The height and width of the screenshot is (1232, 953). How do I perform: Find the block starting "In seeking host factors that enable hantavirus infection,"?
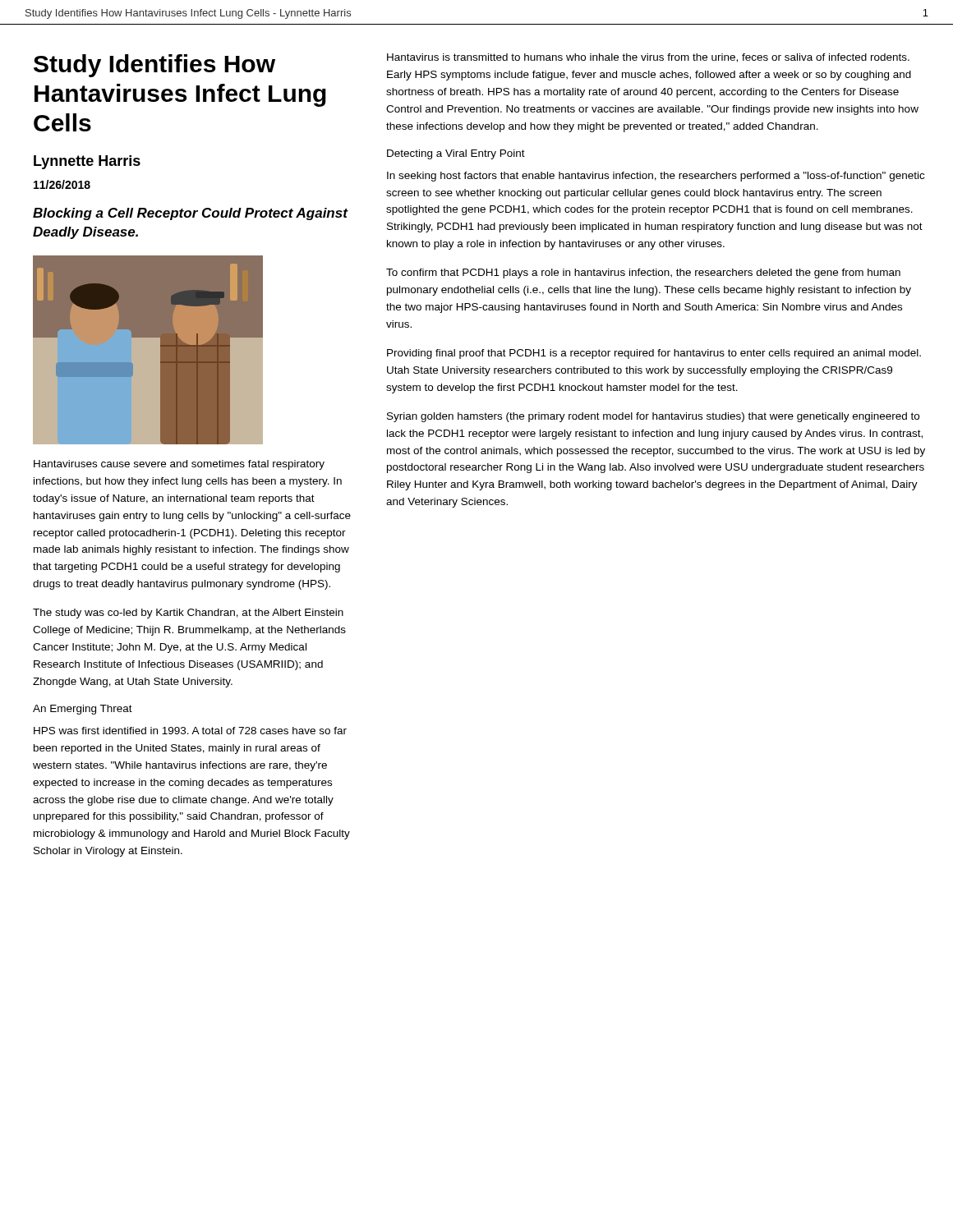[655, 209]
